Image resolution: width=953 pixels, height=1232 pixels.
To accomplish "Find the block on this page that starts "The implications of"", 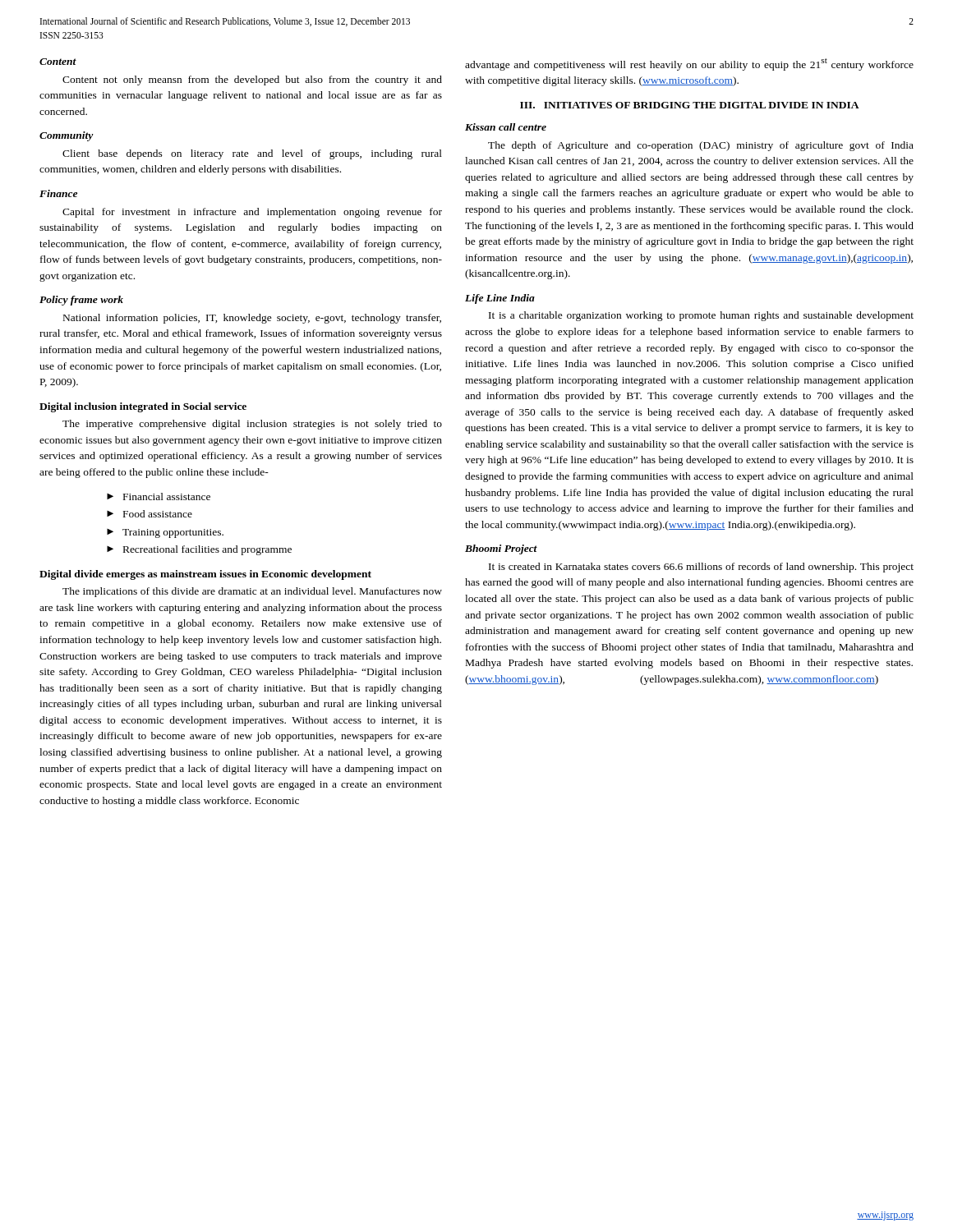I will point(241,696).
